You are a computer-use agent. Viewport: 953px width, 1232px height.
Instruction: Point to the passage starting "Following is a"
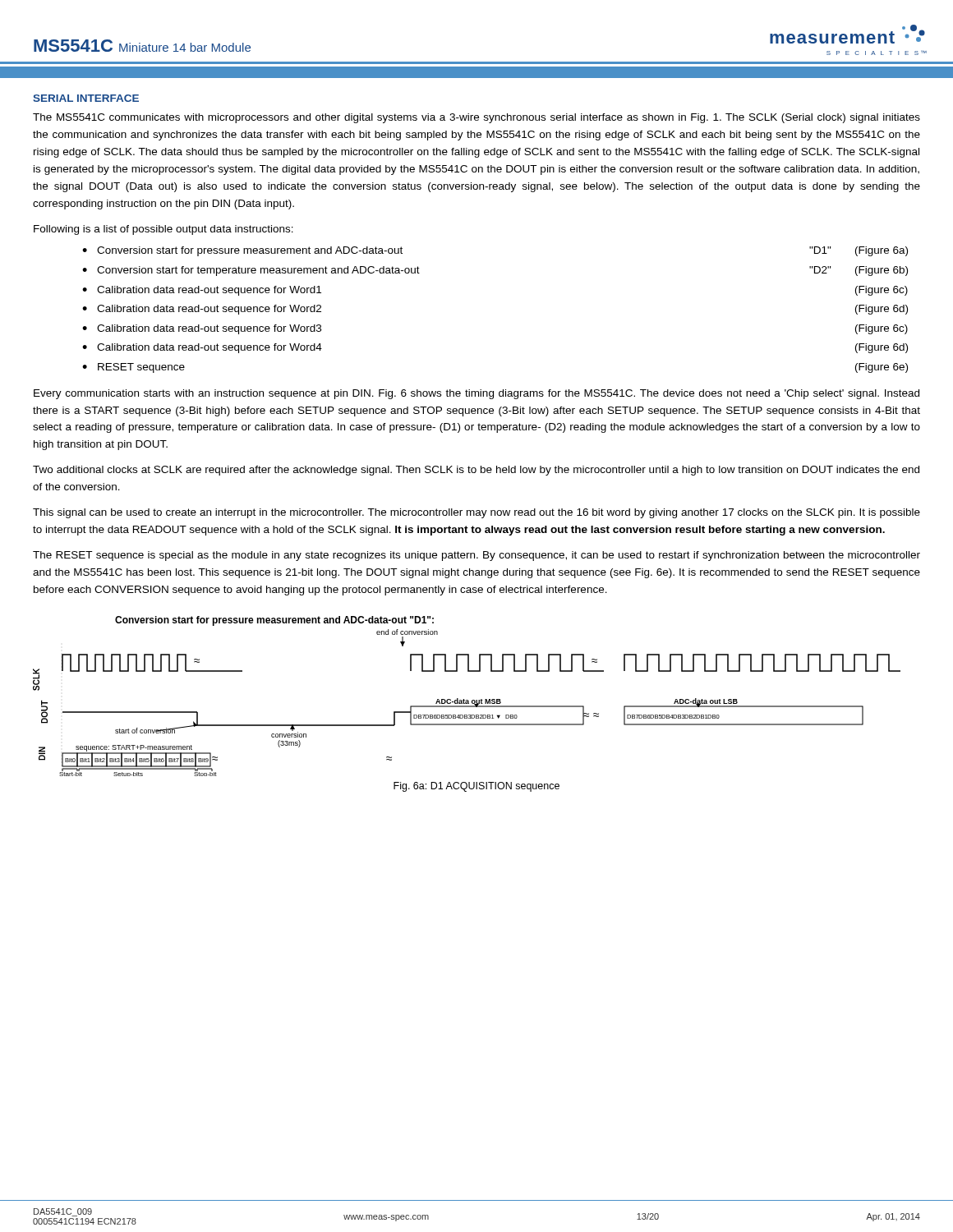tap(163, 228)
